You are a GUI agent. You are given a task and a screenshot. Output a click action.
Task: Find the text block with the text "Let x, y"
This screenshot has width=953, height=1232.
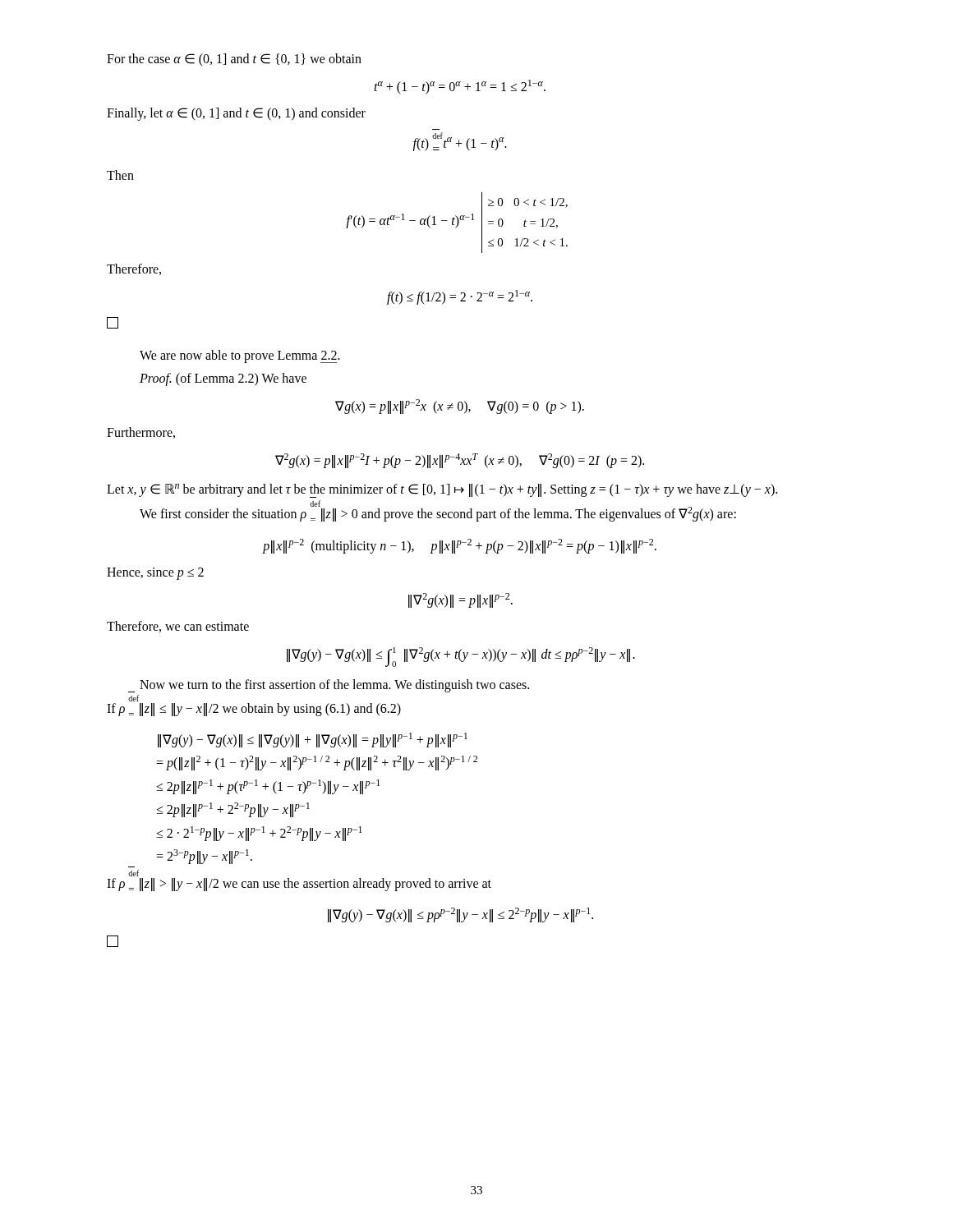[x=443, y=488]
